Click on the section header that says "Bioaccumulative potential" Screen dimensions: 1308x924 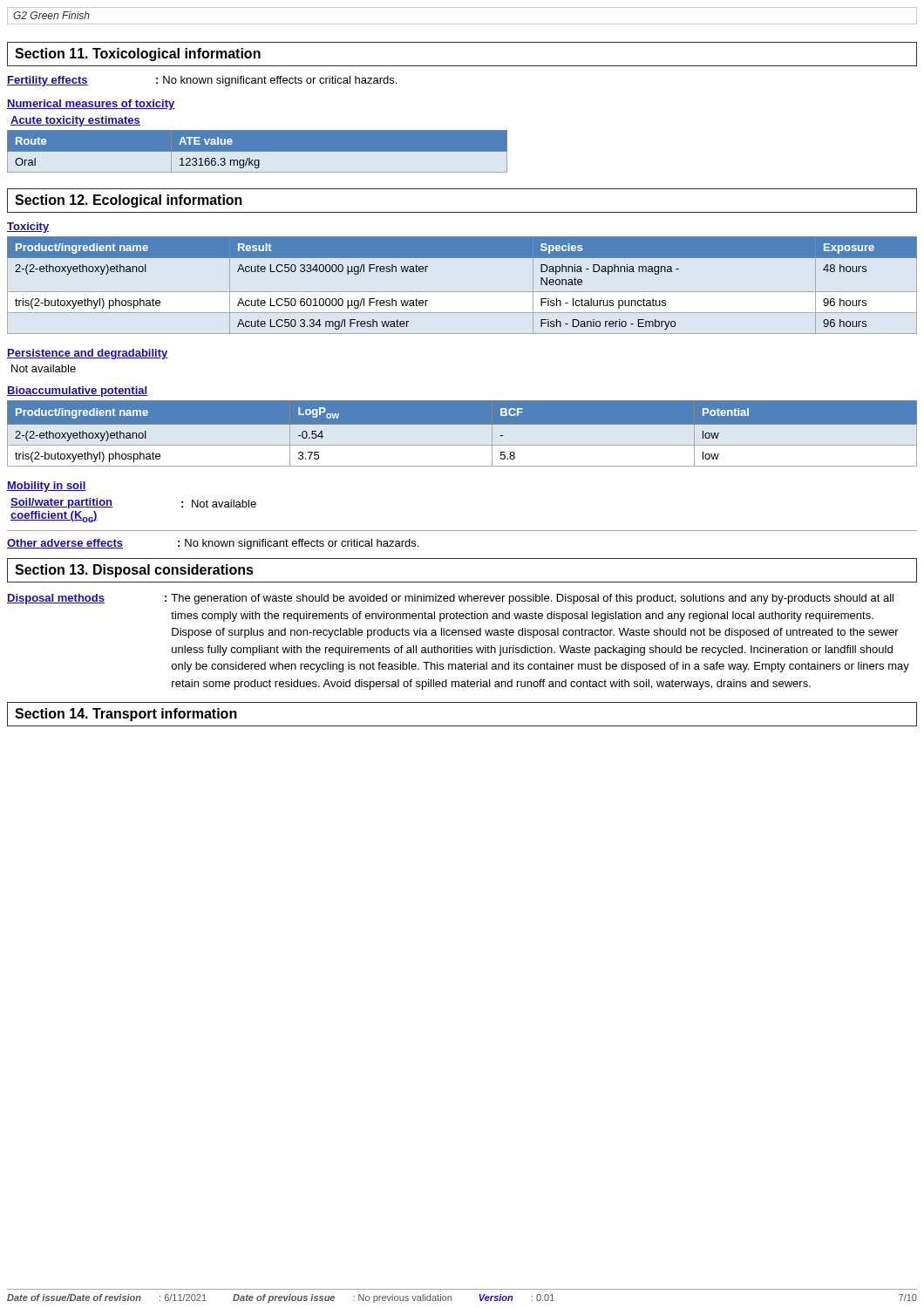pyautogui.click(x=77, y=390)
